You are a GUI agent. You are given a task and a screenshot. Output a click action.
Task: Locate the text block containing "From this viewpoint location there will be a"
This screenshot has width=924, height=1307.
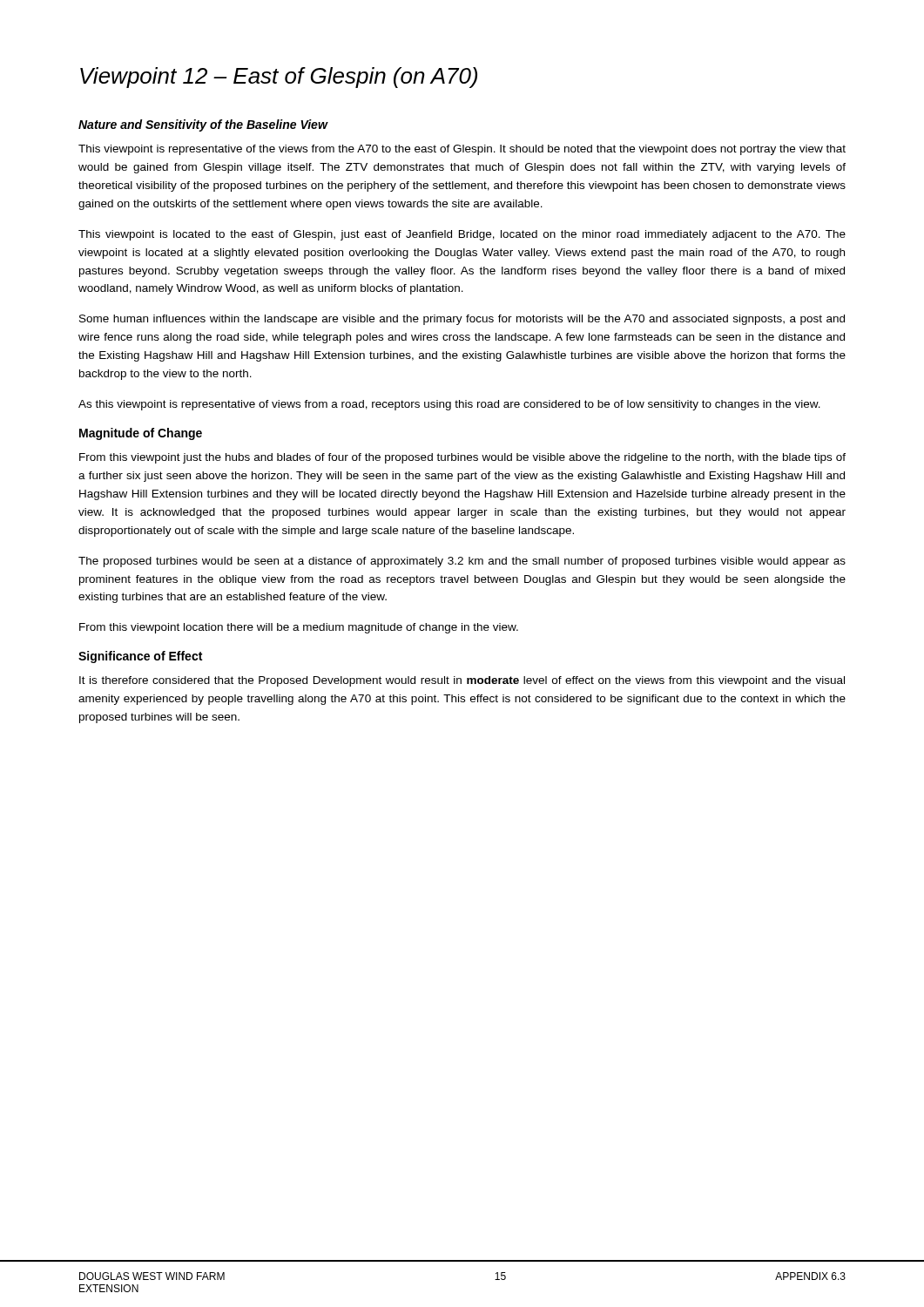(x=462, y=628)
